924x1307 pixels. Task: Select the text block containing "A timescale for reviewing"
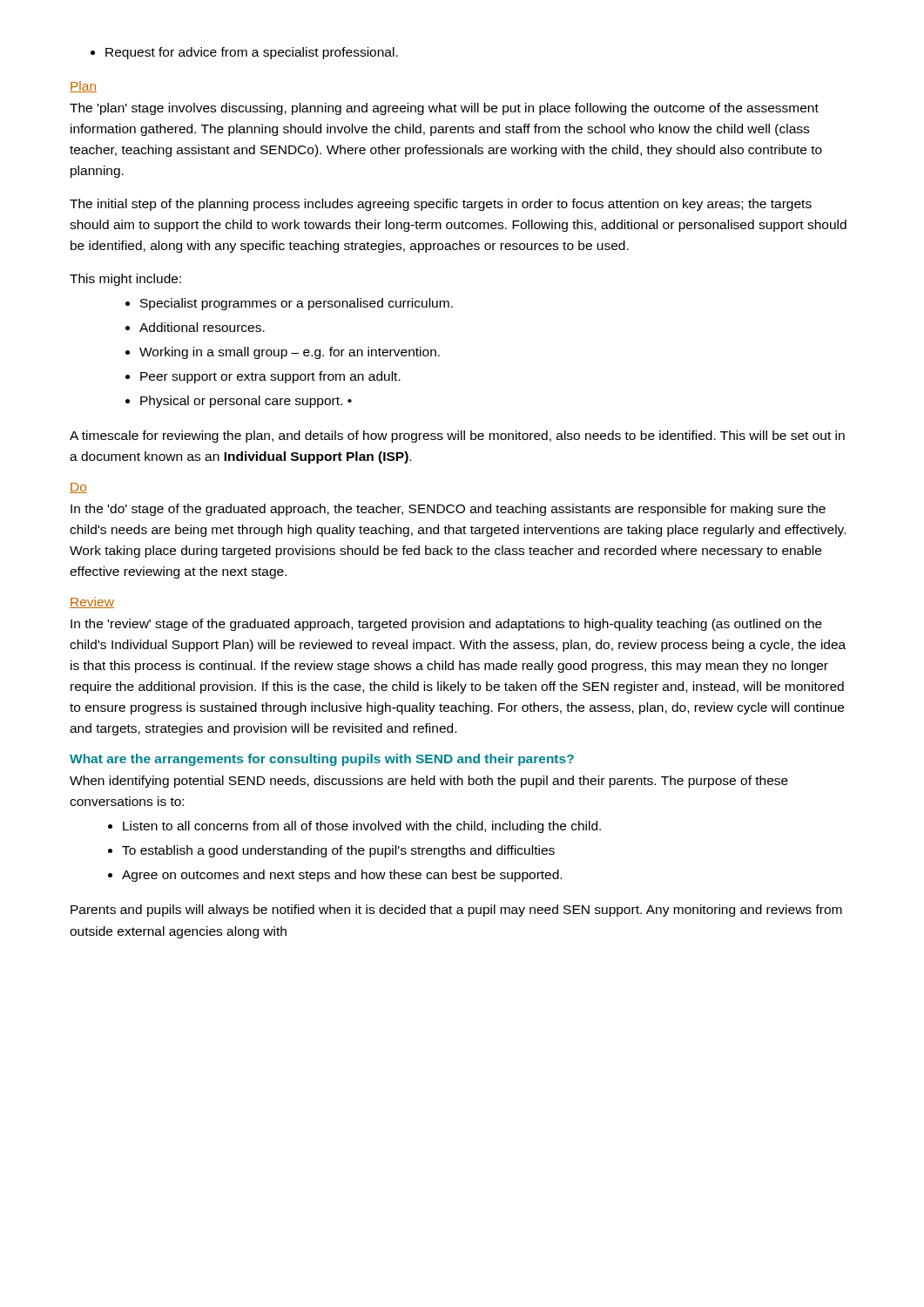(462, 446)
